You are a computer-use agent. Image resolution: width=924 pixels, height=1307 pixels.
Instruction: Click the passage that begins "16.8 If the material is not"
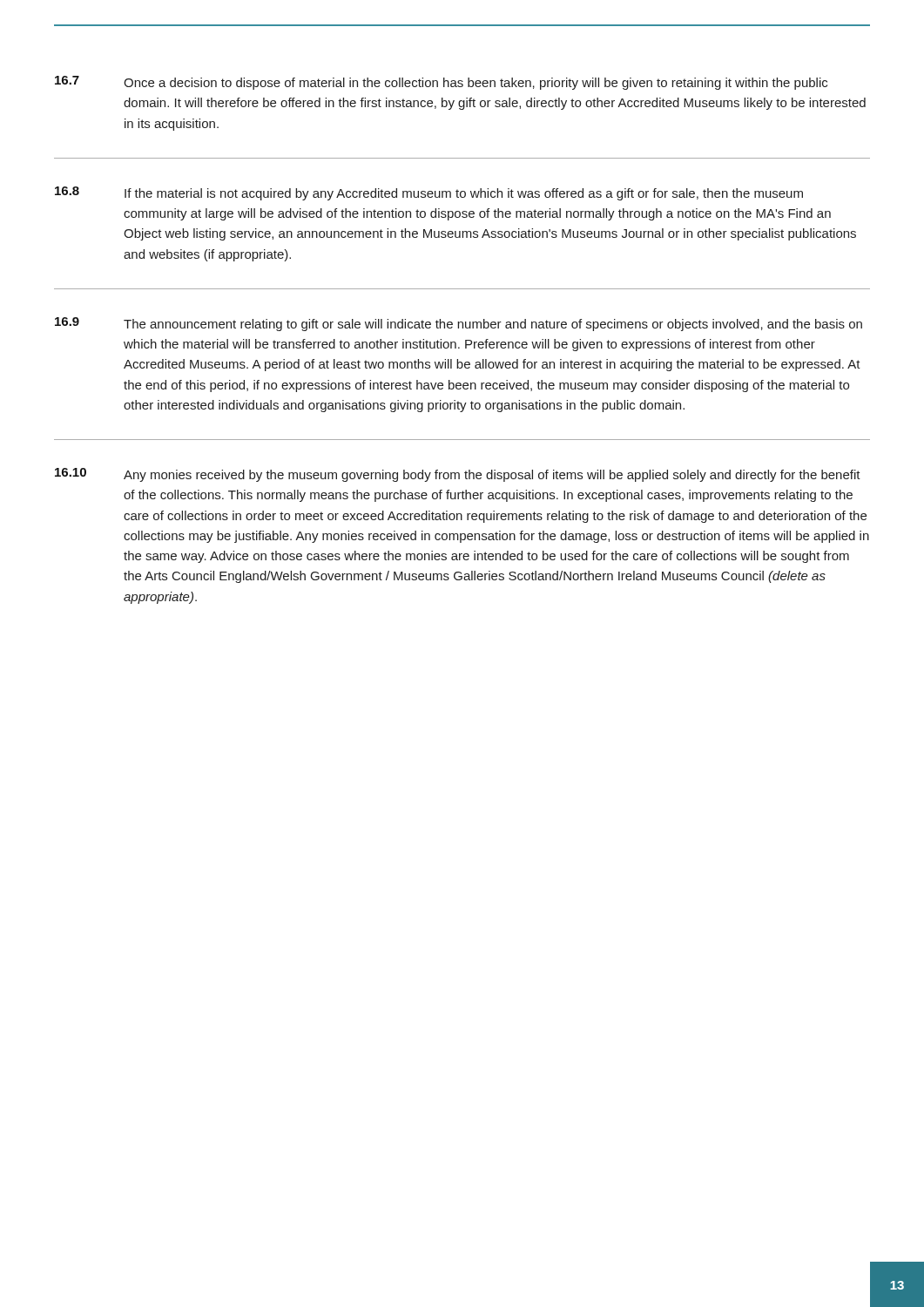tap(462, 223)
